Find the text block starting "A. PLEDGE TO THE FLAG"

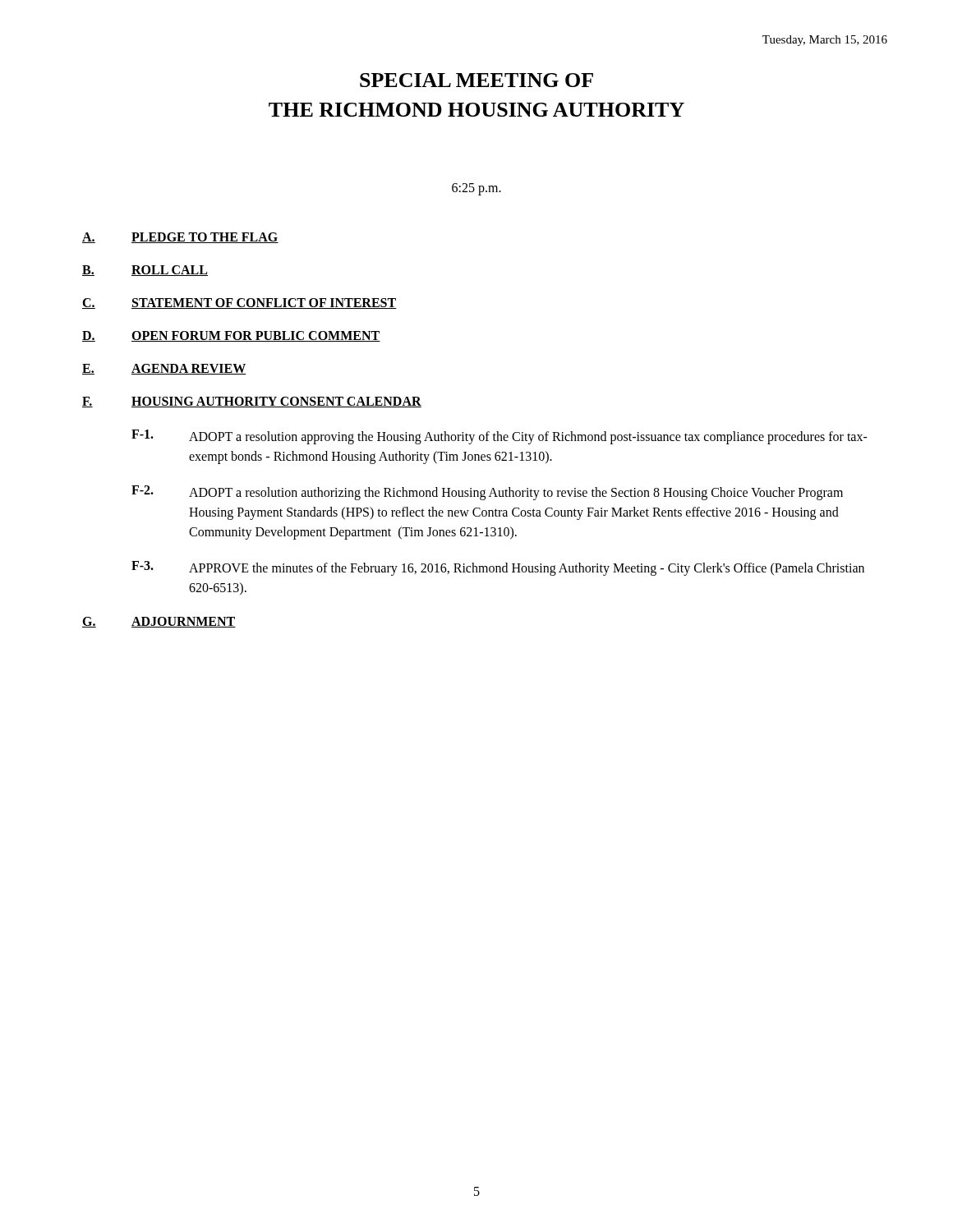tap(180, 237)
